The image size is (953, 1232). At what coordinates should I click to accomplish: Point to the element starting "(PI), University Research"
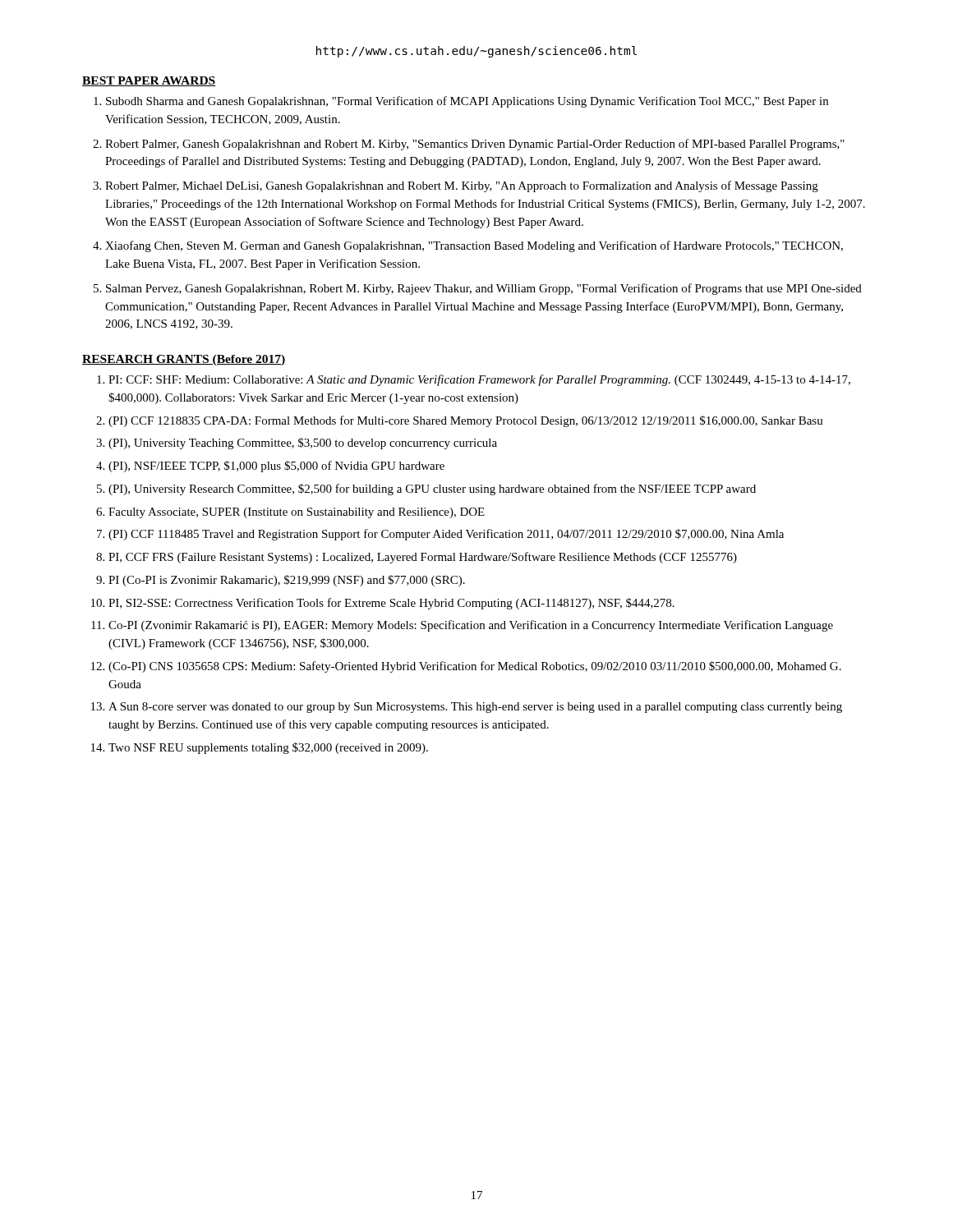tap(432, 488)
